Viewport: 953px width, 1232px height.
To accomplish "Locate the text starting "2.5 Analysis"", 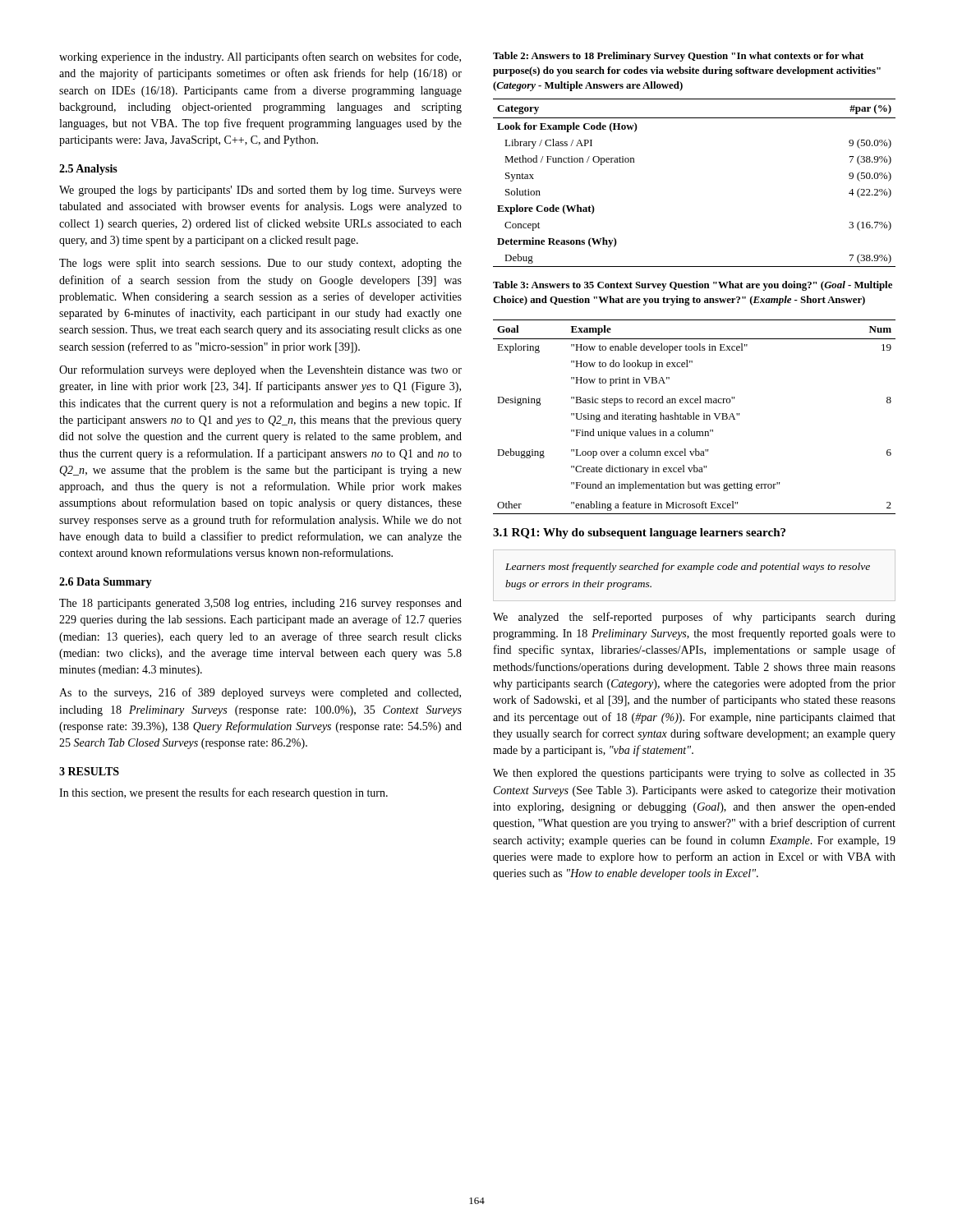I will 88,170.
